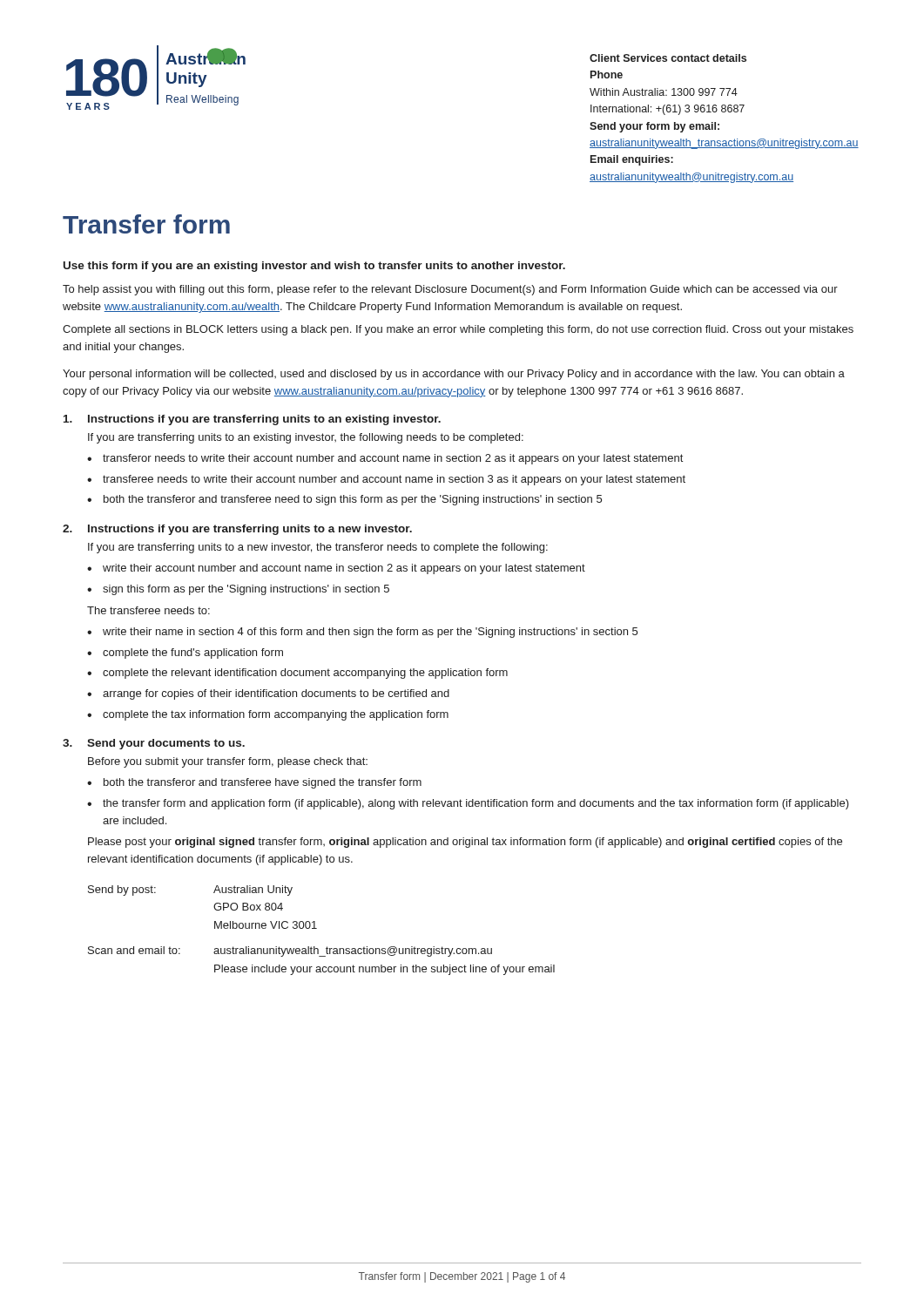
Task: Point to the text starting "•complete the relevant identification document"
Action: point(298,674)
